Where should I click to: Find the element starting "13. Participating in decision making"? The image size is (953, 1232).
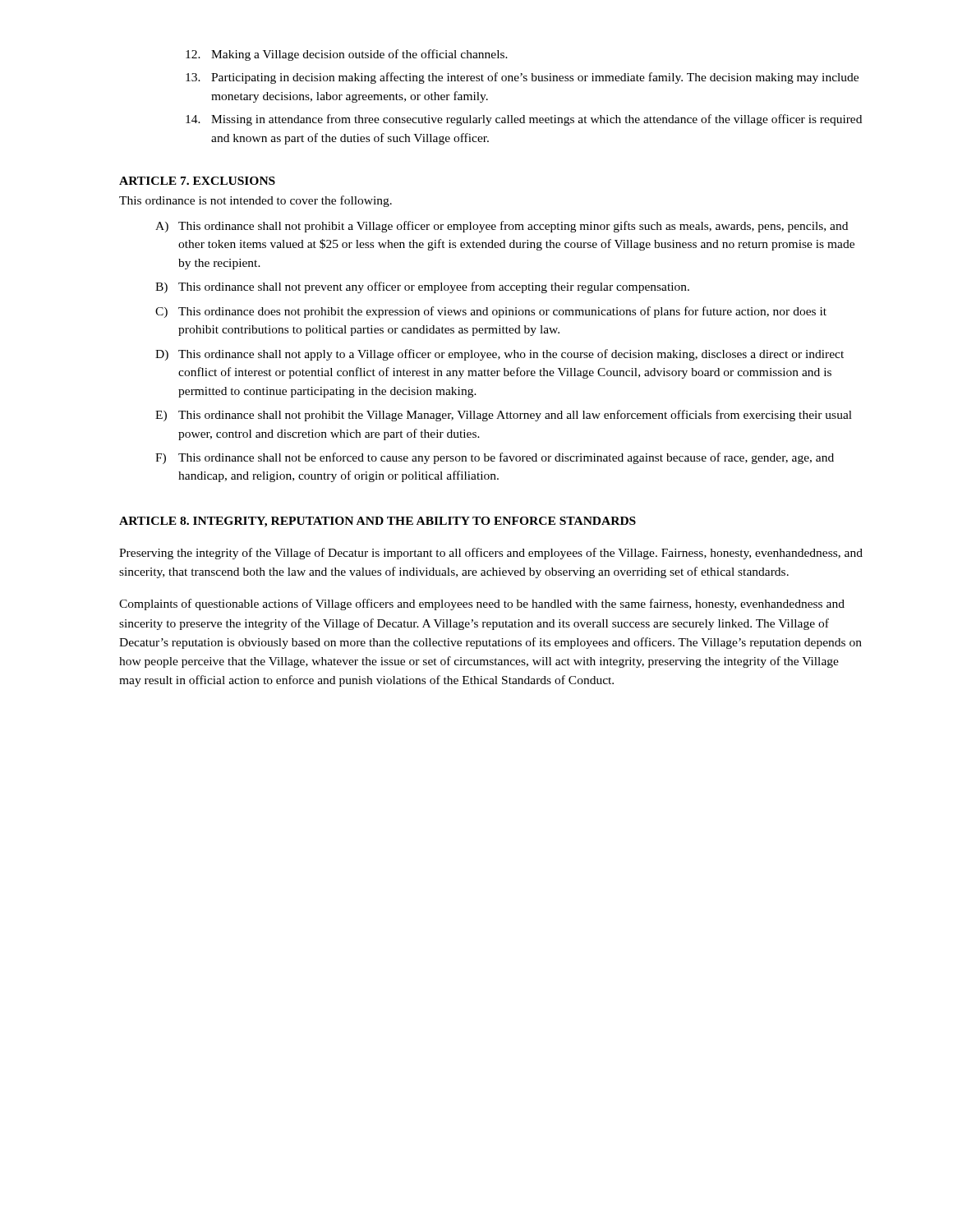tap(524, 87)
